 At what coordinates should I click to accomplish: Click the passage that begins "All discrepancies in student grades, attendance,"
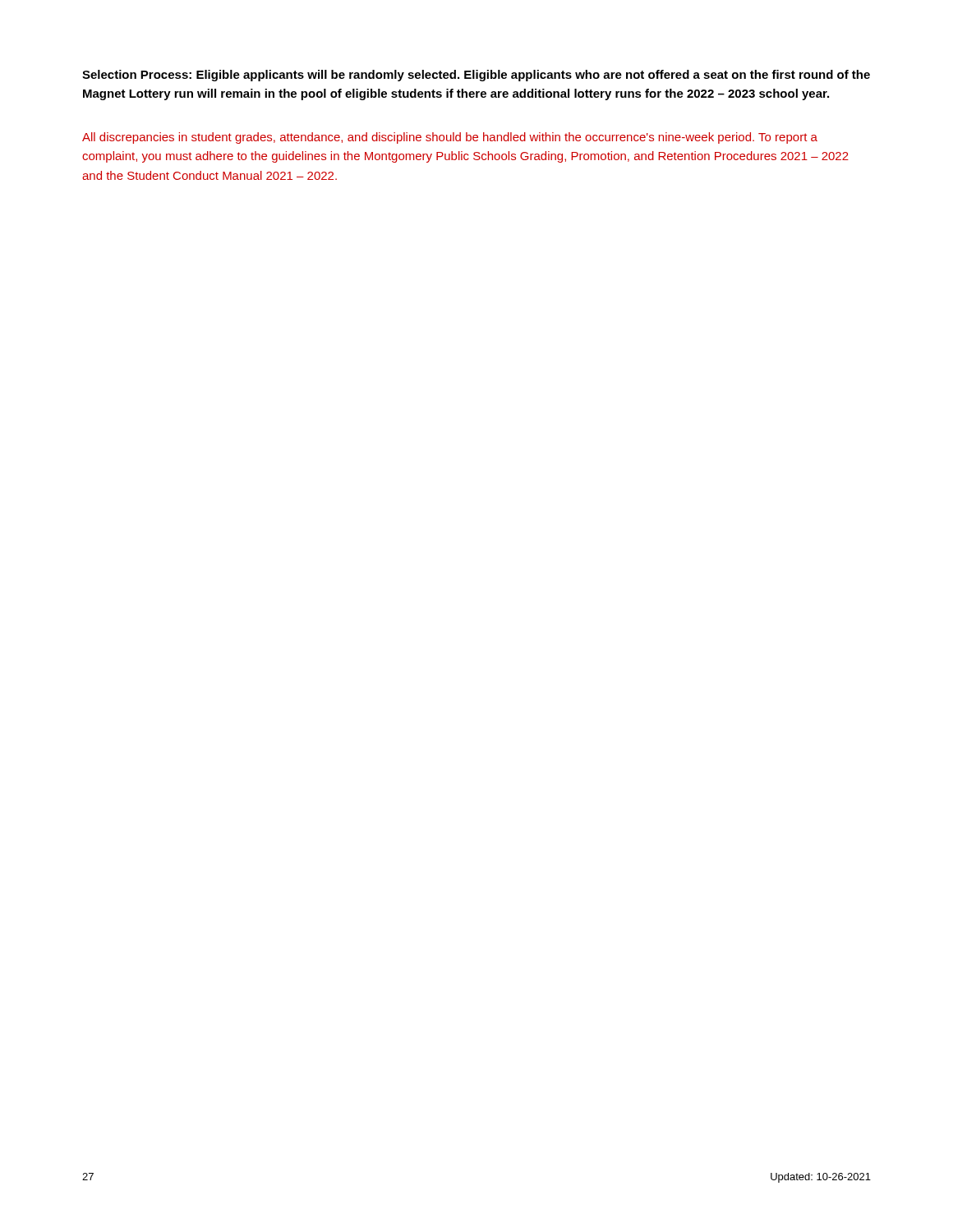(465, 156)
